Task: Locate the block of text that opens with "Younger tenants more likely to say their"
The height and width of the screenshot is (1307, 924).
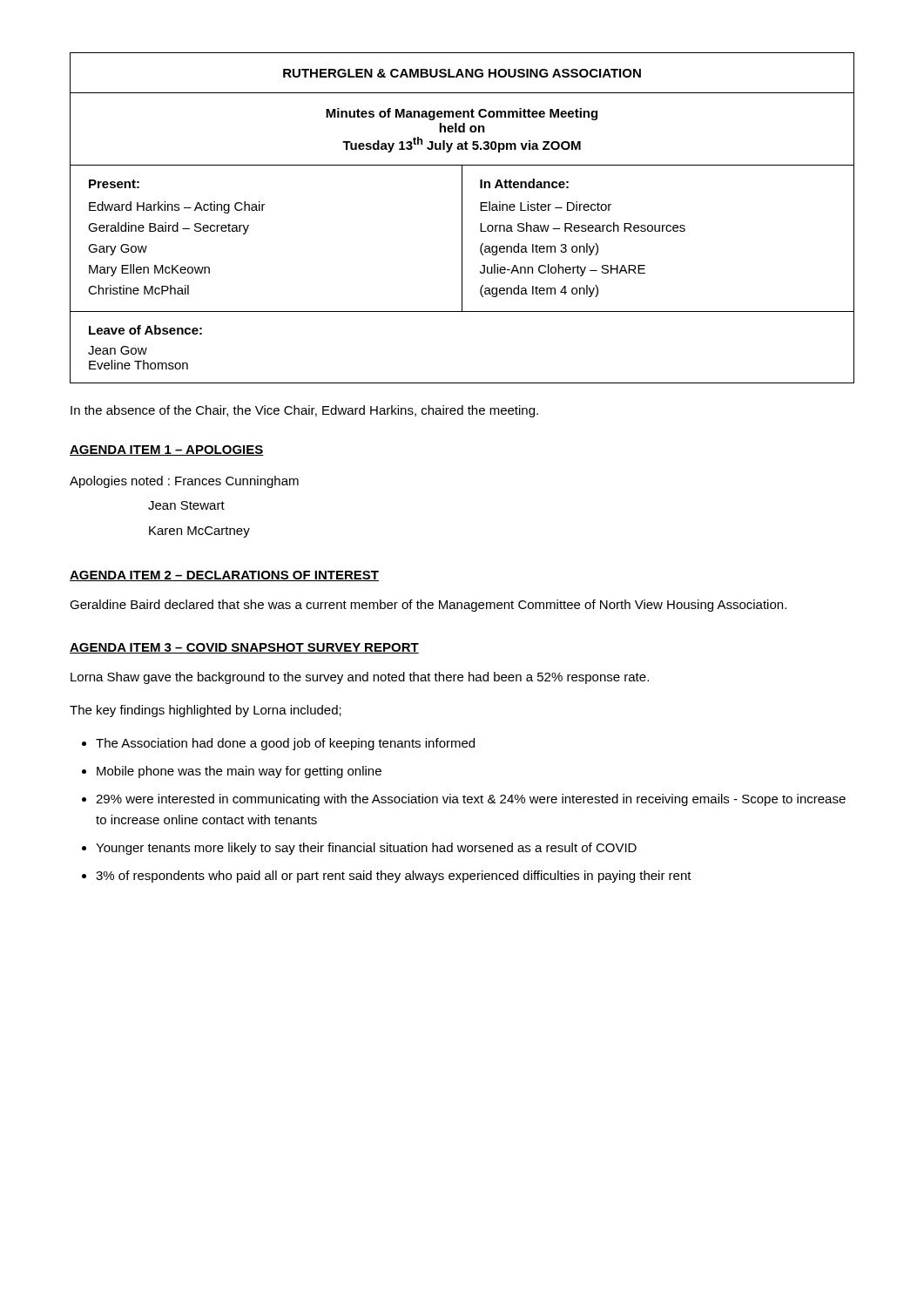Action: coord(366,847)
